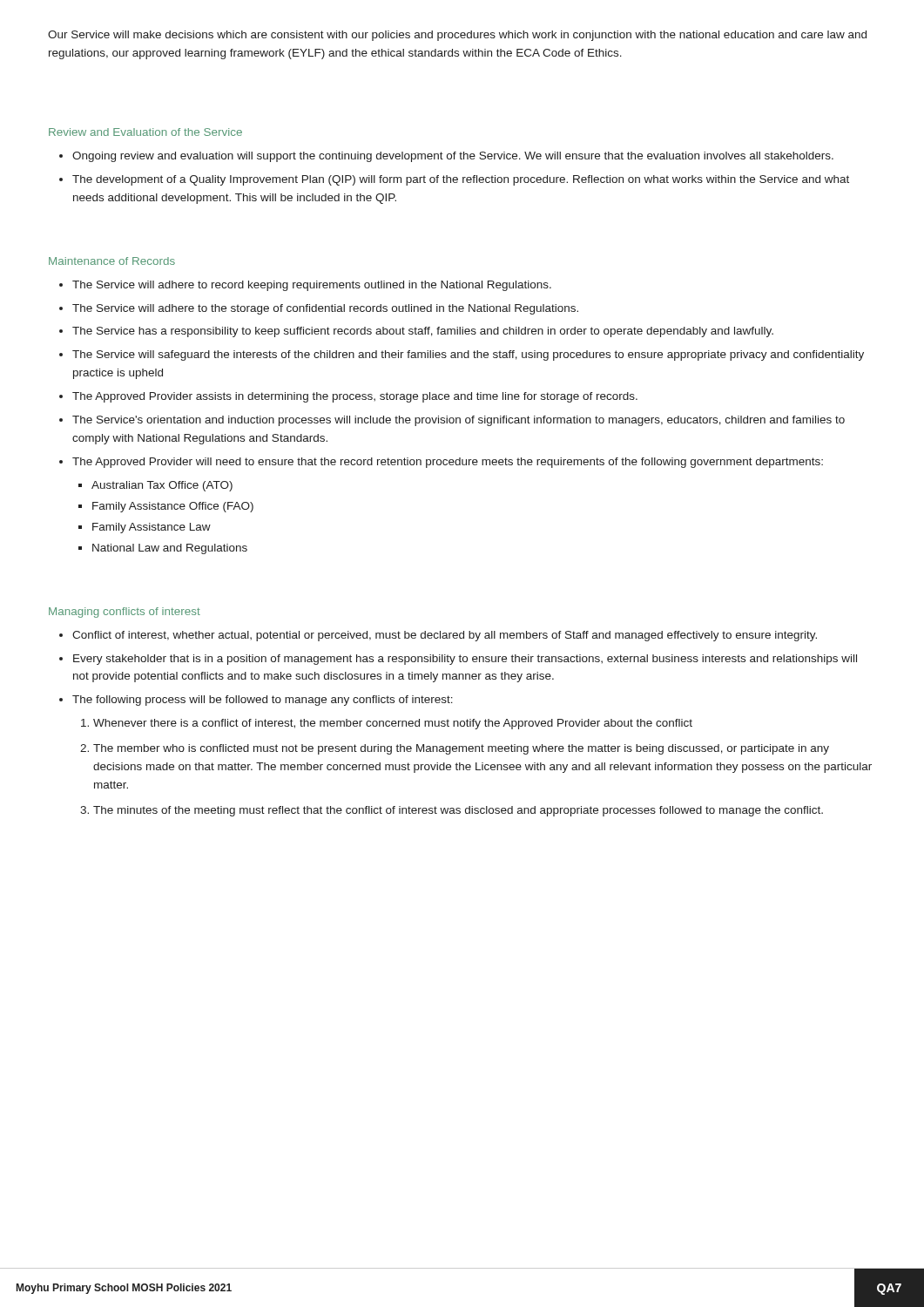Select the region starting "Review and Evaluation of the Service"
The height and width of the screenshot is (1307, 924).
pyautogui.click(x=145, y=132)
